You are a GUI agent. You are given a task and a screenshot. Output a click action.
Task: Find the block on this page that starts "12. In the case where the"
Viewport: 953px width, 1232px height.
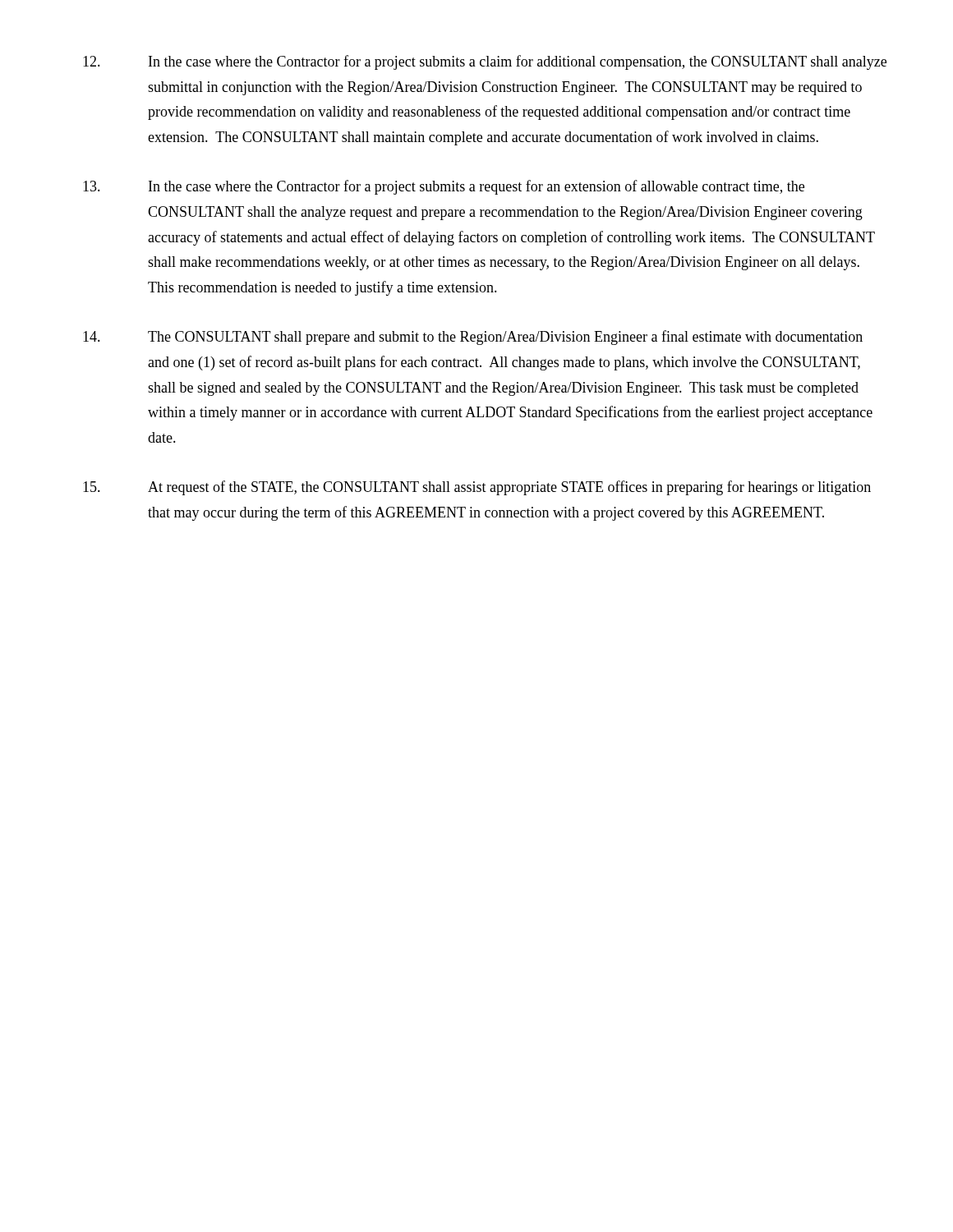485,100
